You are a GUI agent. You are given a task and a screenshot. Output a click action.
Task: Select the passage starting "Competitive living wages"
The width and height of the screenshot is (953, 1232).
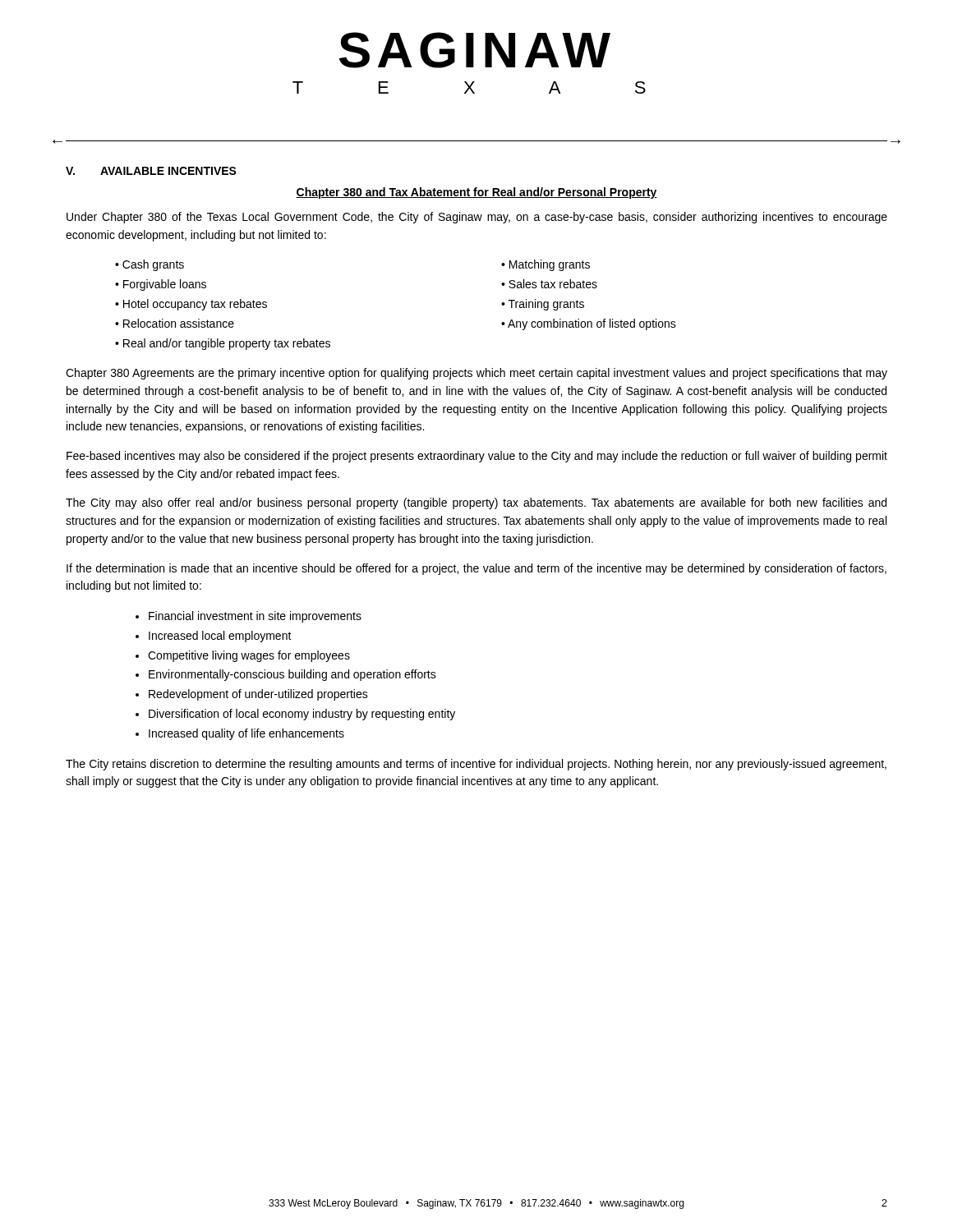249,655
